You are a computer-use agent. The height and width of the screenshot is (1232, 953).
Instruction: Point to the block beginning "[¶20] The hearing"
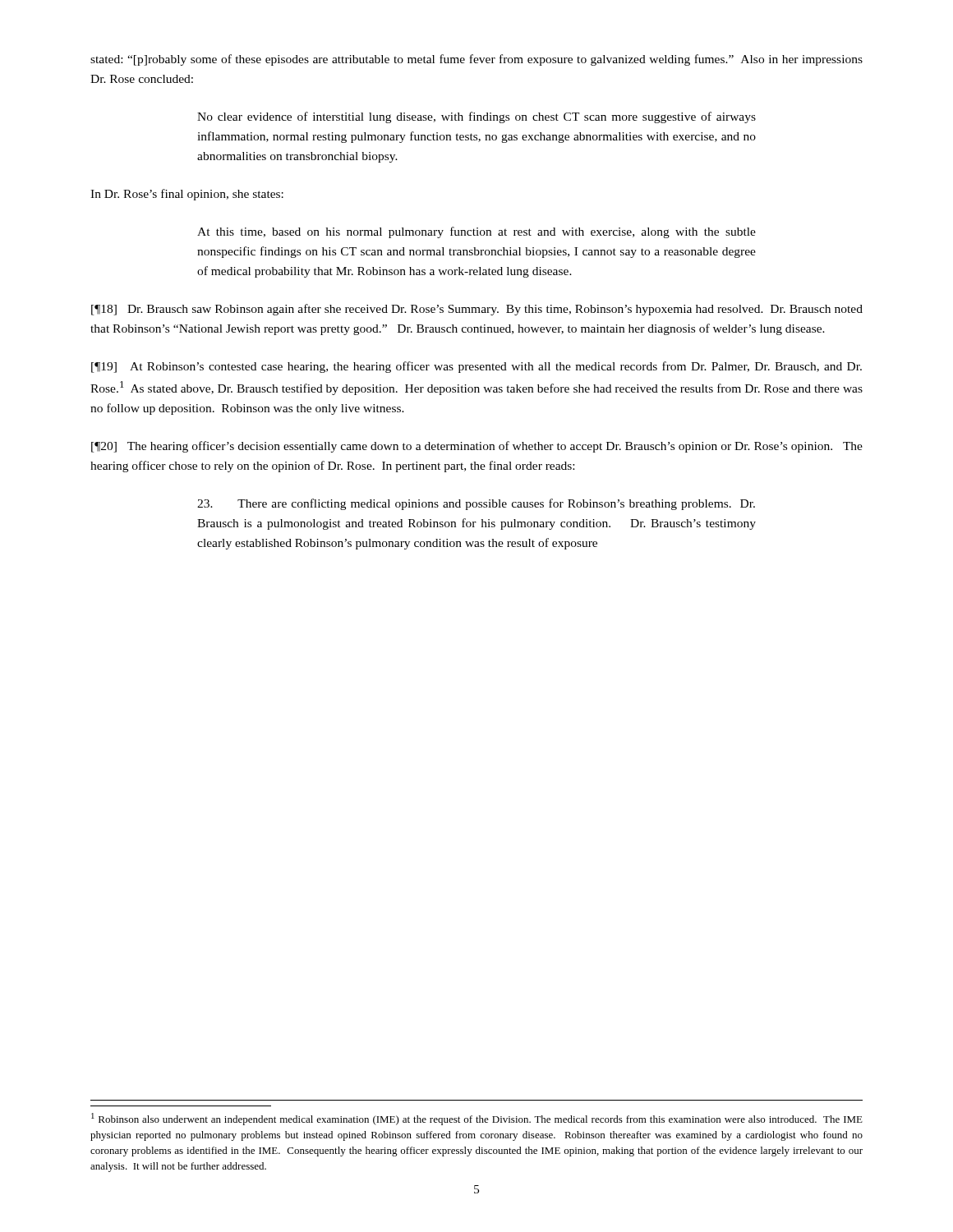[476, 456]
